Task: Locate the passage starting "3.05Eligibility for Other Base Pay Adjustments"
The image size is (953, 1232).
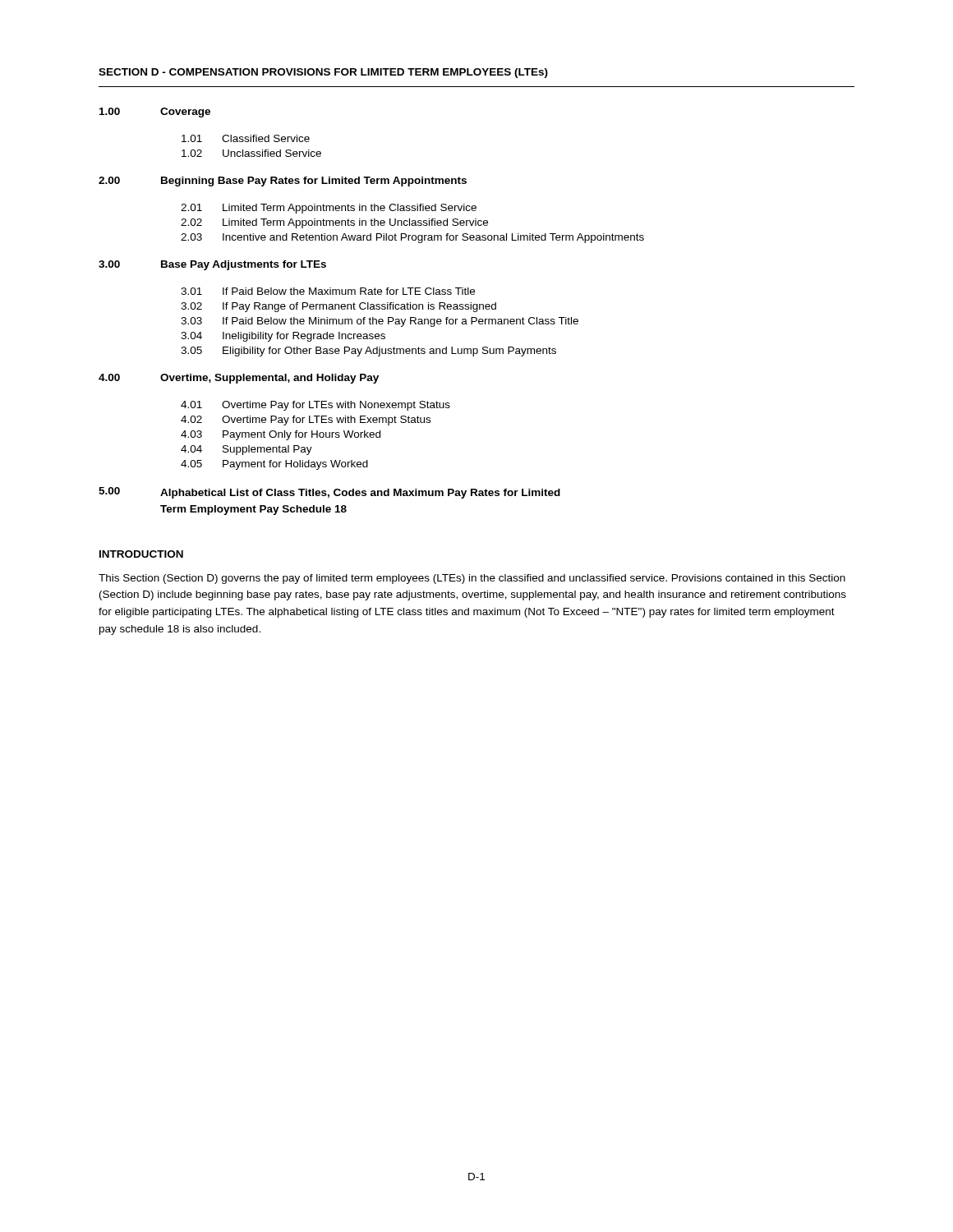Action: coord(369,350)
